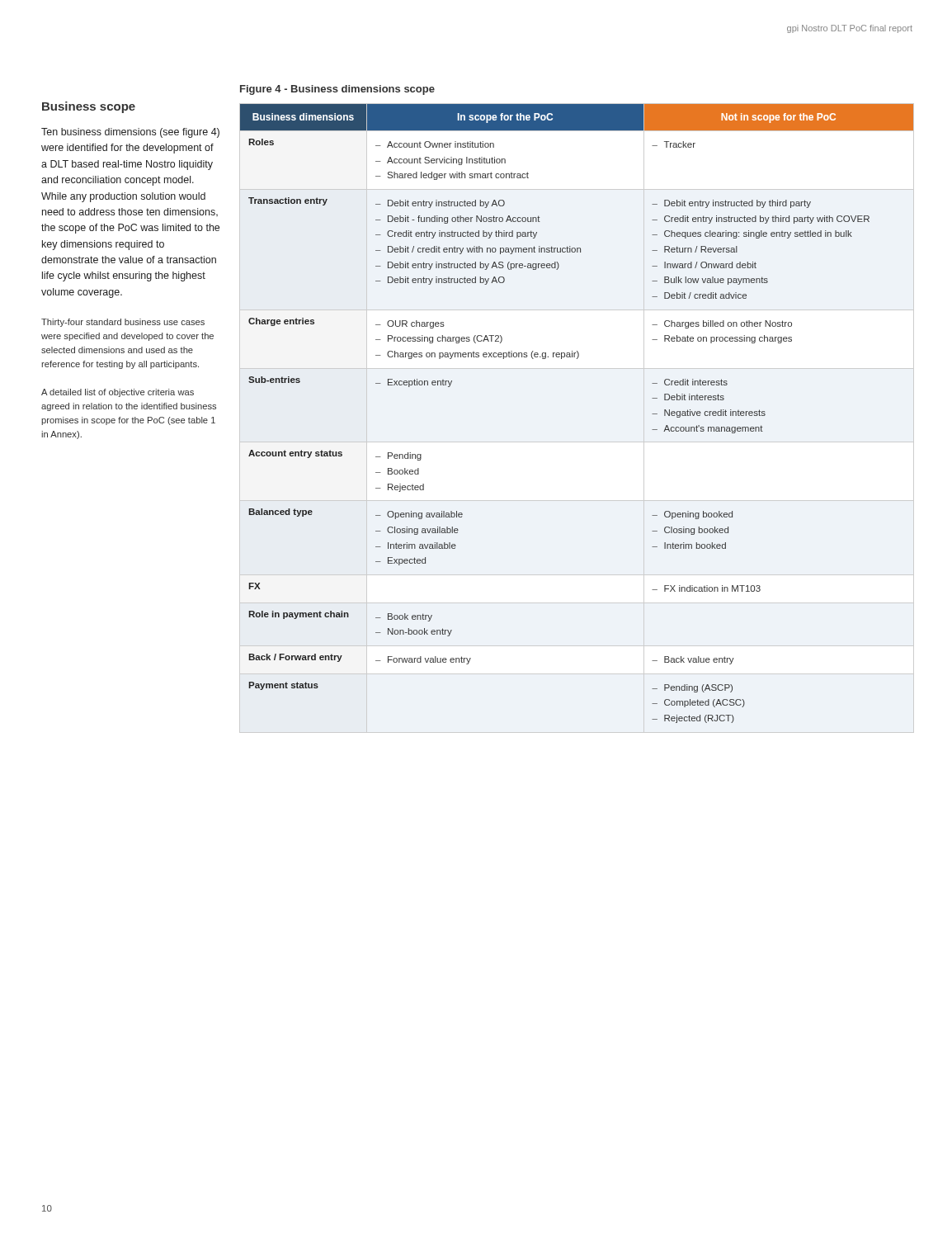Select the table that reads "Pending (ASCP) Completed (ACSC) Rejected"
952x1238 pixels.
pyautogui.click(x=577, y=418)
